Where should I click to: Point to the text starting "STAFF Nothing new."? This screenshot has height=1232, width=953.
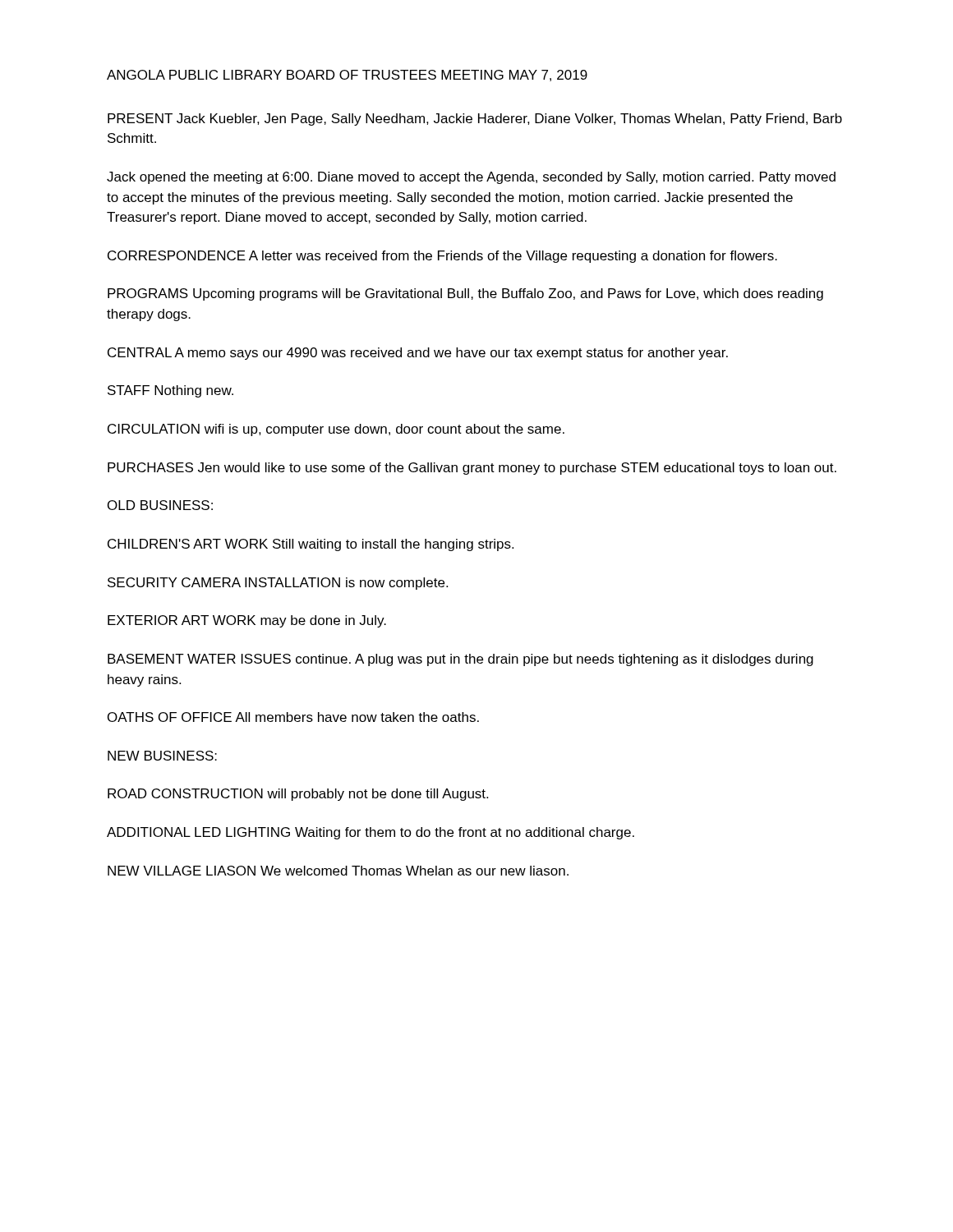click(171, 391)
